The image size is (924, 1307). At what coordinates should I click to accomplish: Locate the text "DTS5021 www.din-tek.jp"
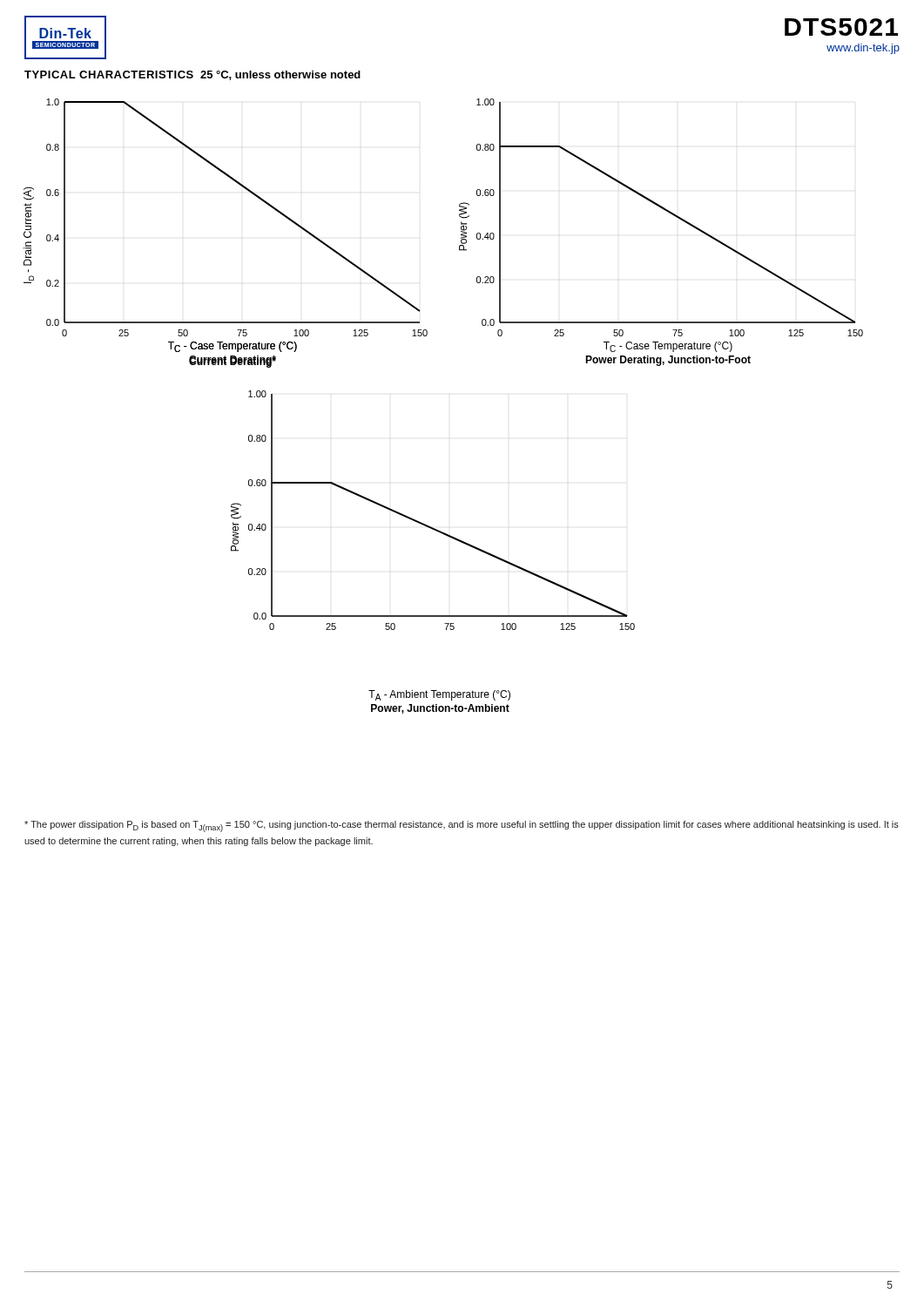(x=841, y=33)
